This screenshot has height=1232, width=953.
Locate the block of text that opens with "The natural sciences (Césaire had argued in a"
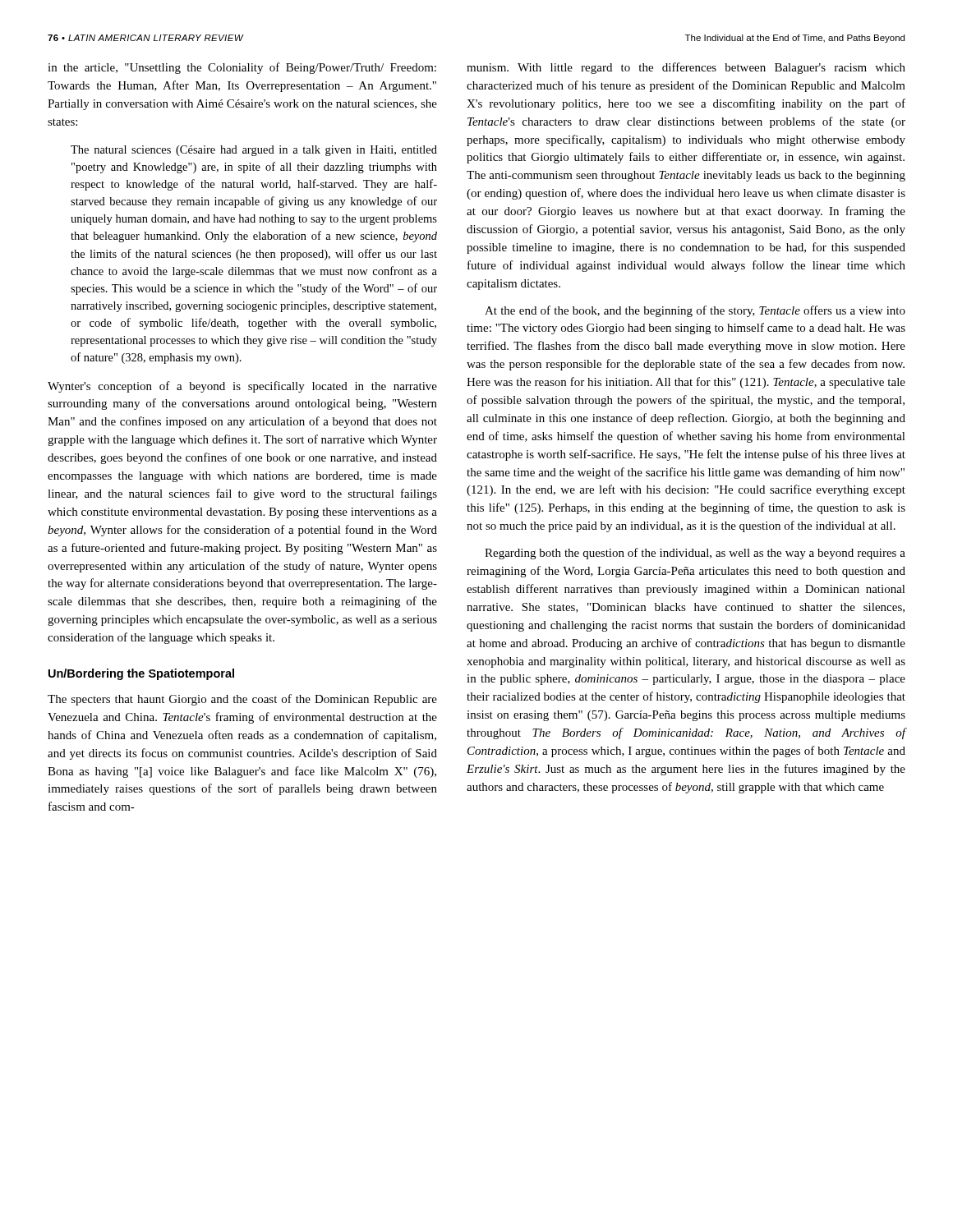pos(254,253)
